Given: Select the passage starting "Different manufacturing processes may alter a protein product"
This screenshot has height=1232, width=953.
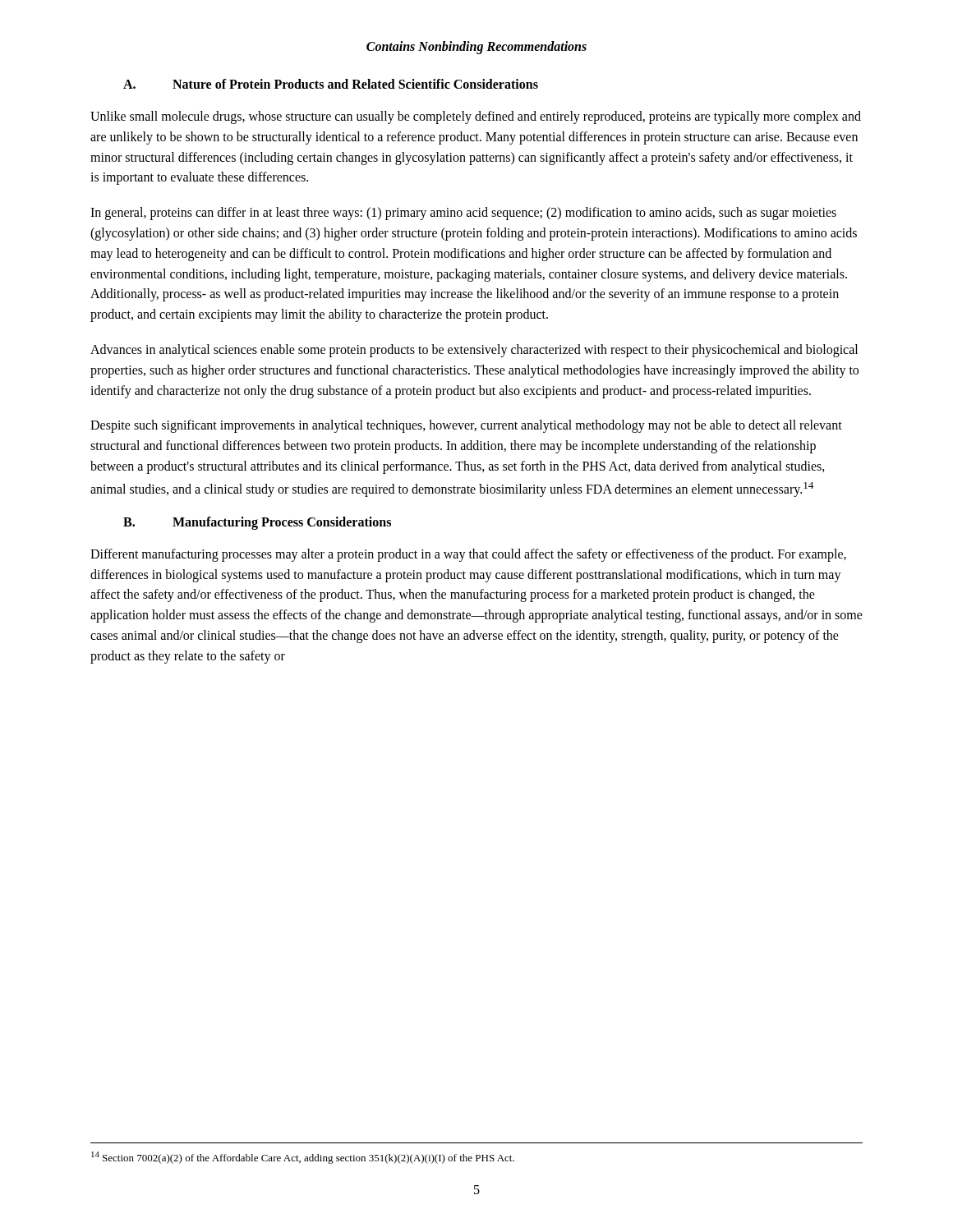Looking at the screenshot, I should pyautogui.click(x=476, y=606).
